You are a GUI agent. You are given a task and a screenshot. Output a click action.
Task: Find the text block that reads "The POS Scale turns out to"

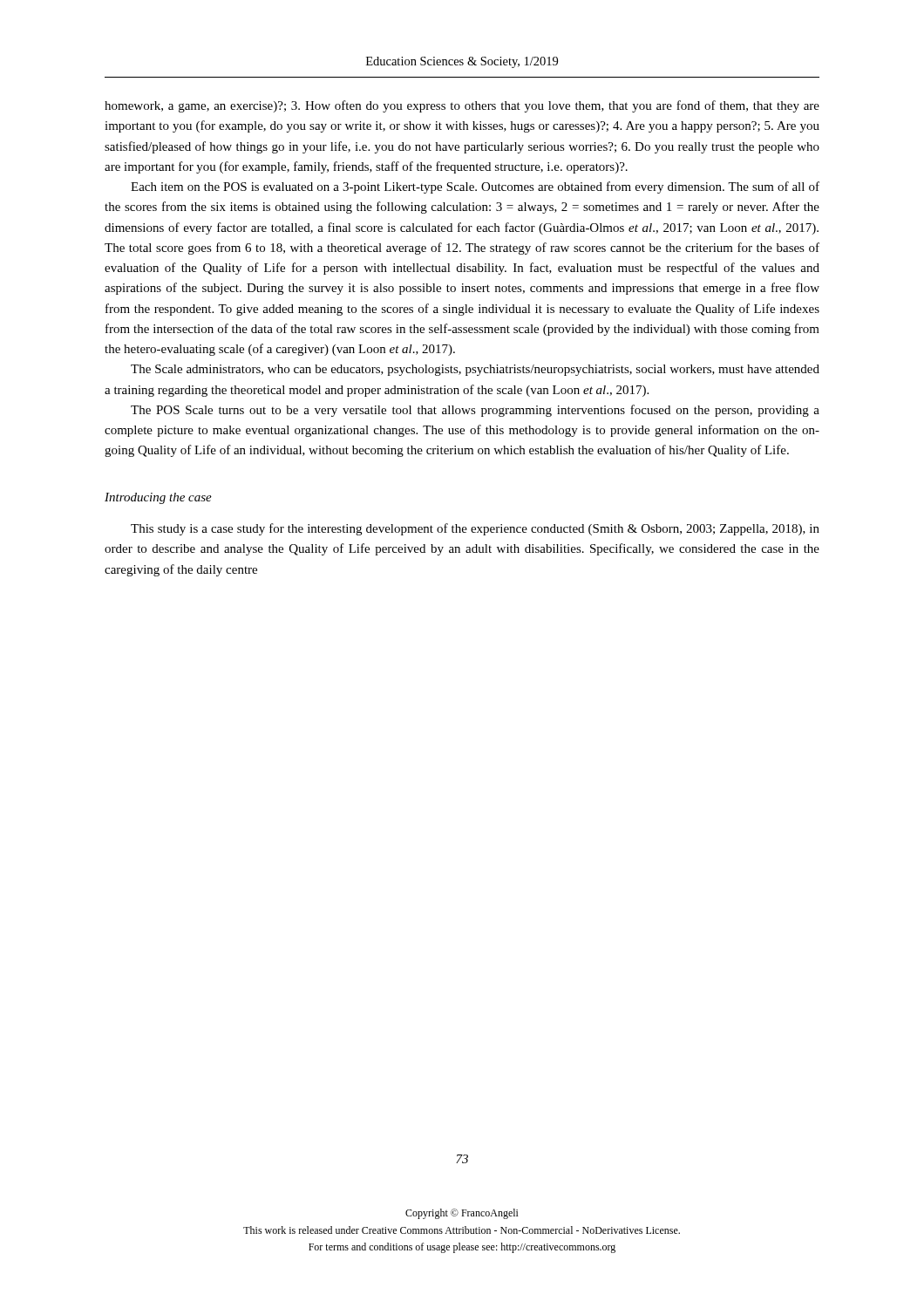[462, 430]
